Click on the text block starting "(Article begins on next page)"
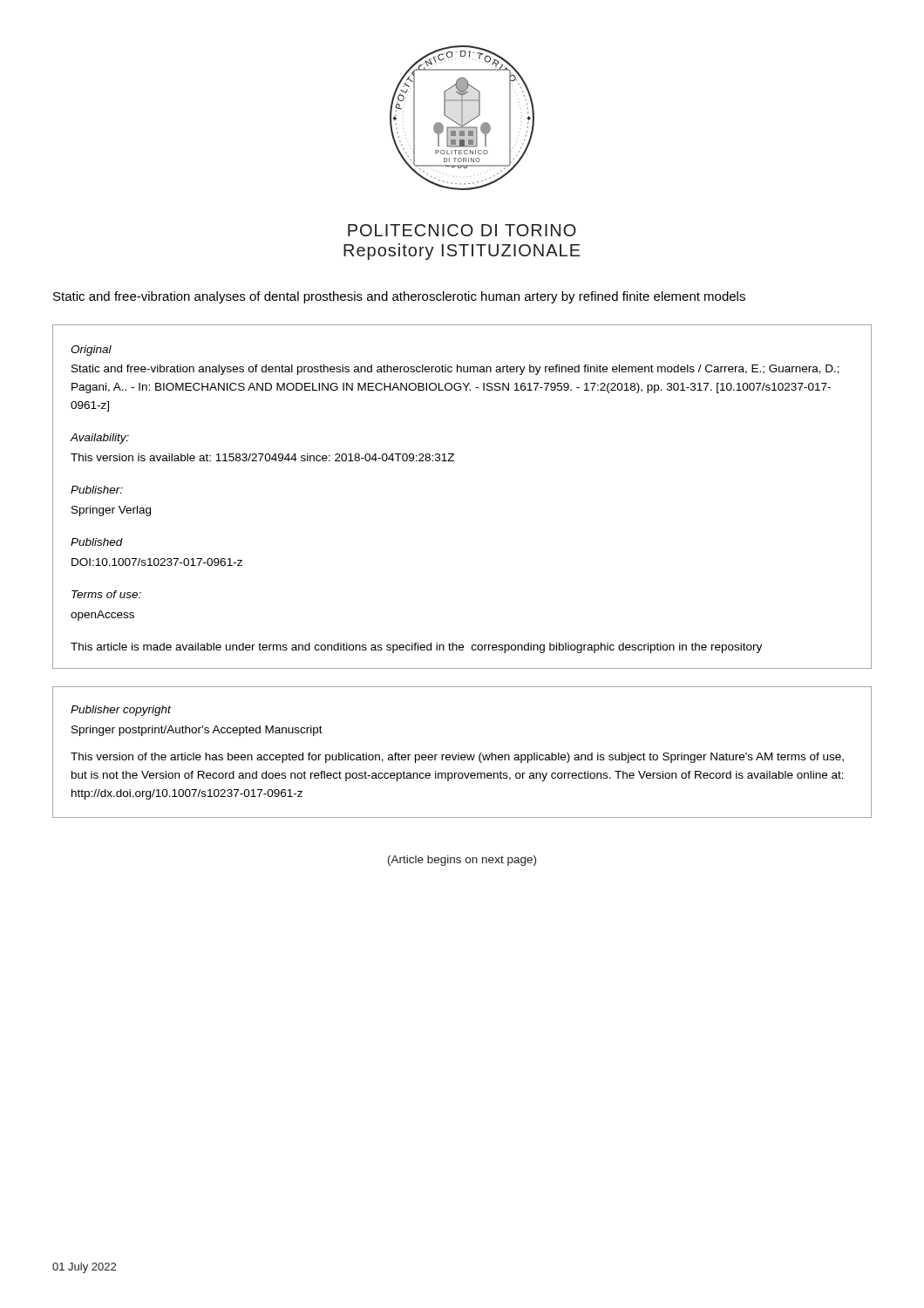Viewport: 924px width, 1308px height. point(462,859)
